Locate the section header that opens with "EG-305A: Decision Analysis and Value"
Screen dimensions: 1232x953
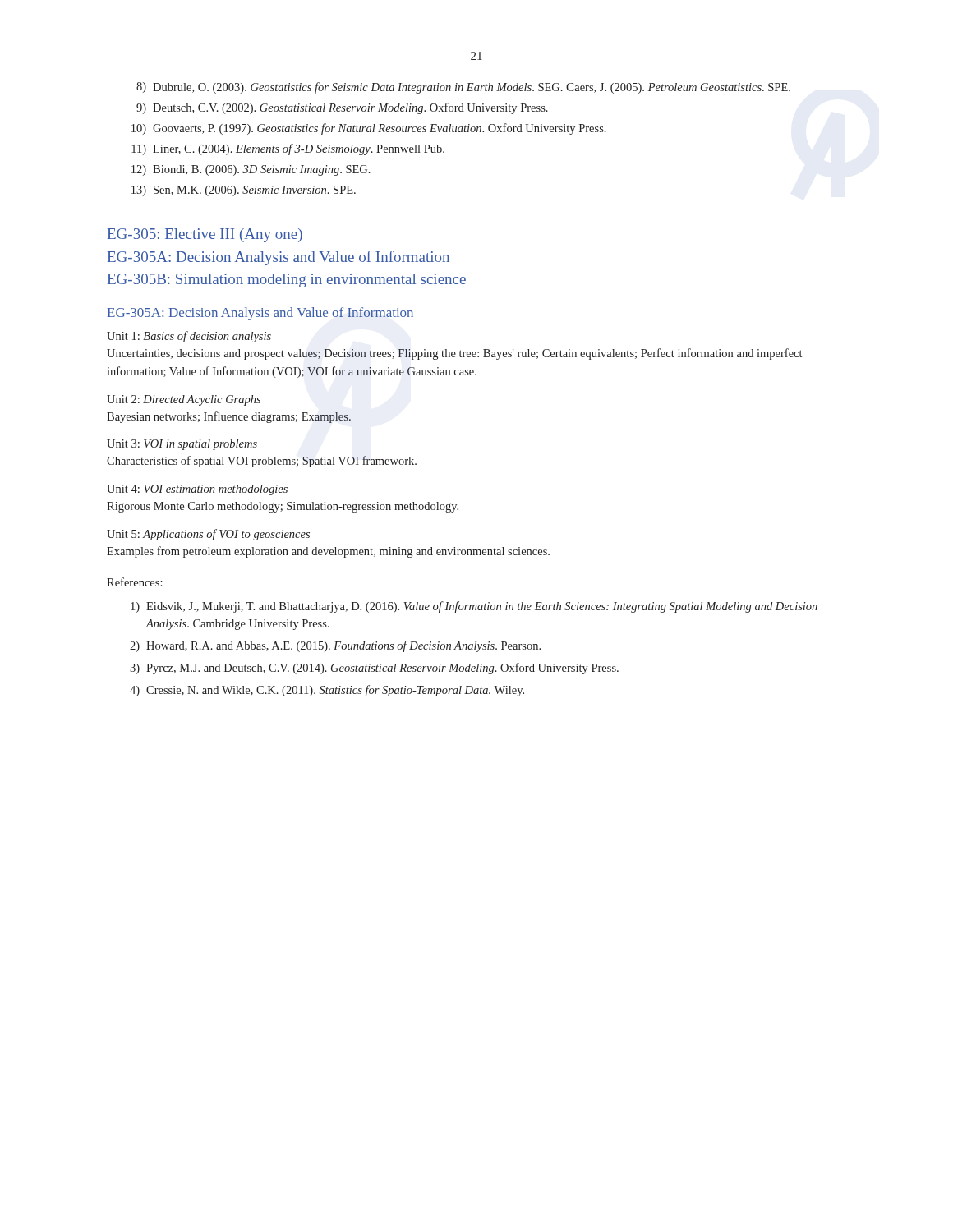click(x=260, y=314)
